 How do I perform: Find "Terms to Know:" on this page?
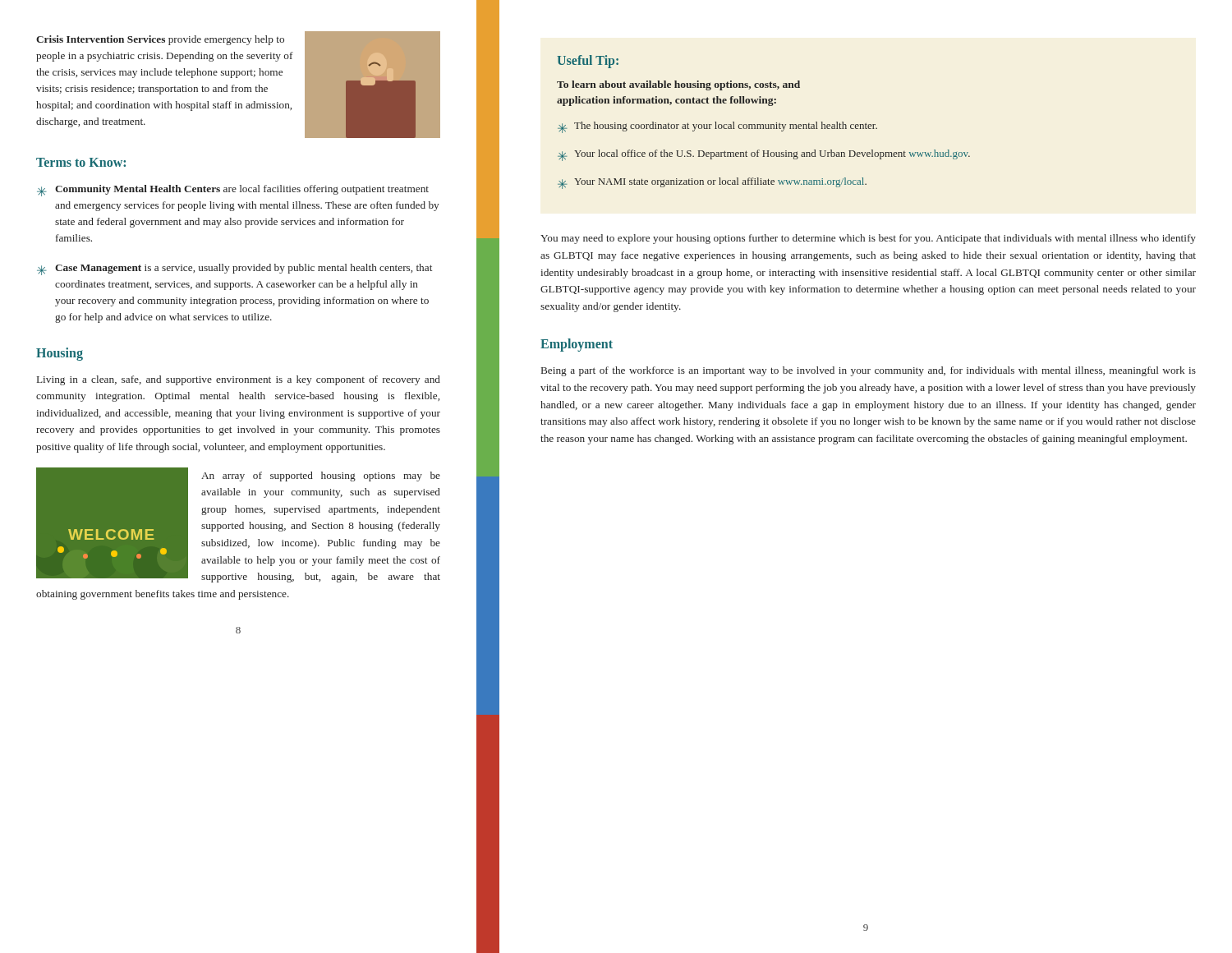click(81, 162)
